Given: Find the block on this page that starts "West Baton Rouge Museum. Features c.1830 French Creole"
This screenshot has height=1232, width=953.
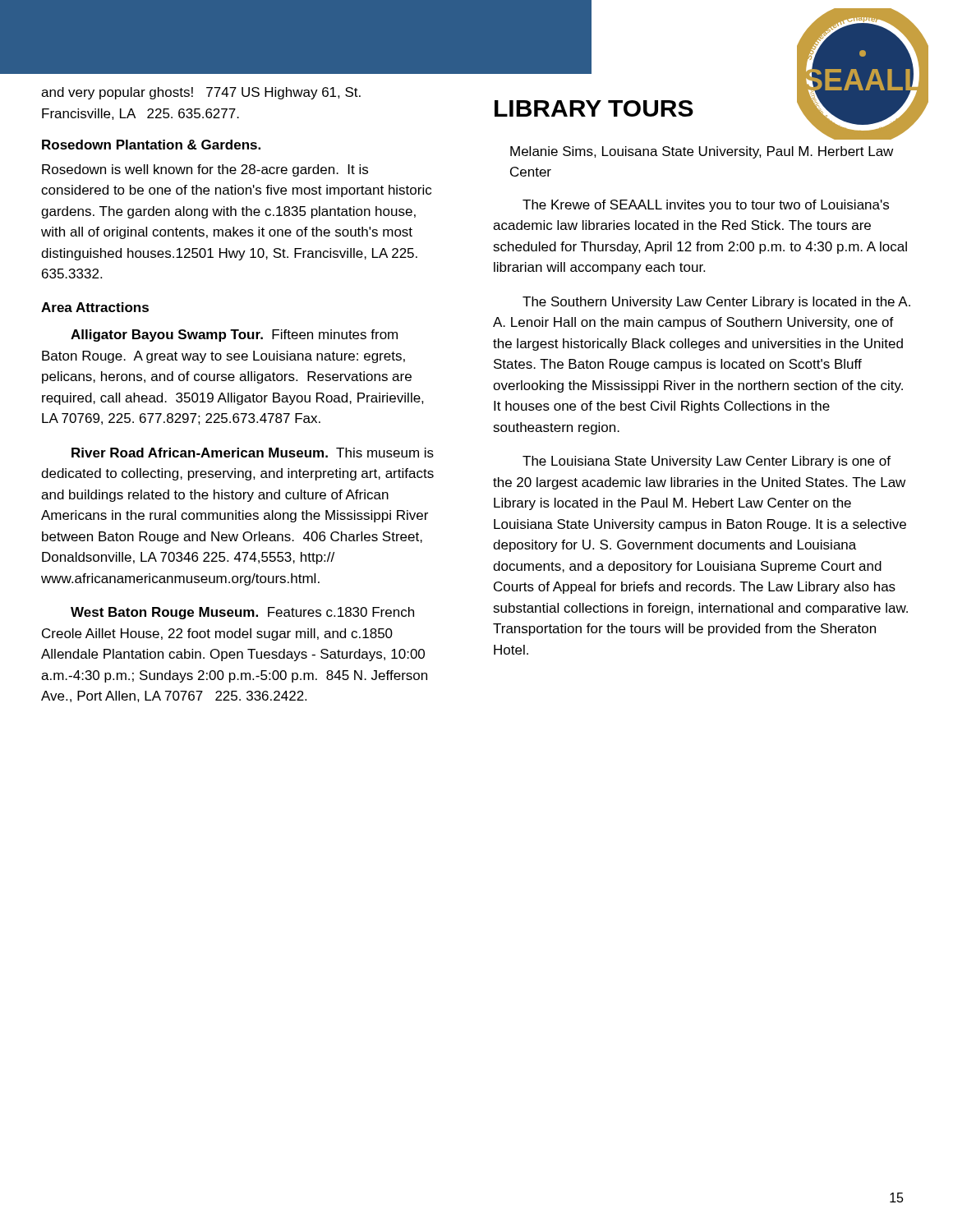Looking at the screenshot, I should [238, 655].
